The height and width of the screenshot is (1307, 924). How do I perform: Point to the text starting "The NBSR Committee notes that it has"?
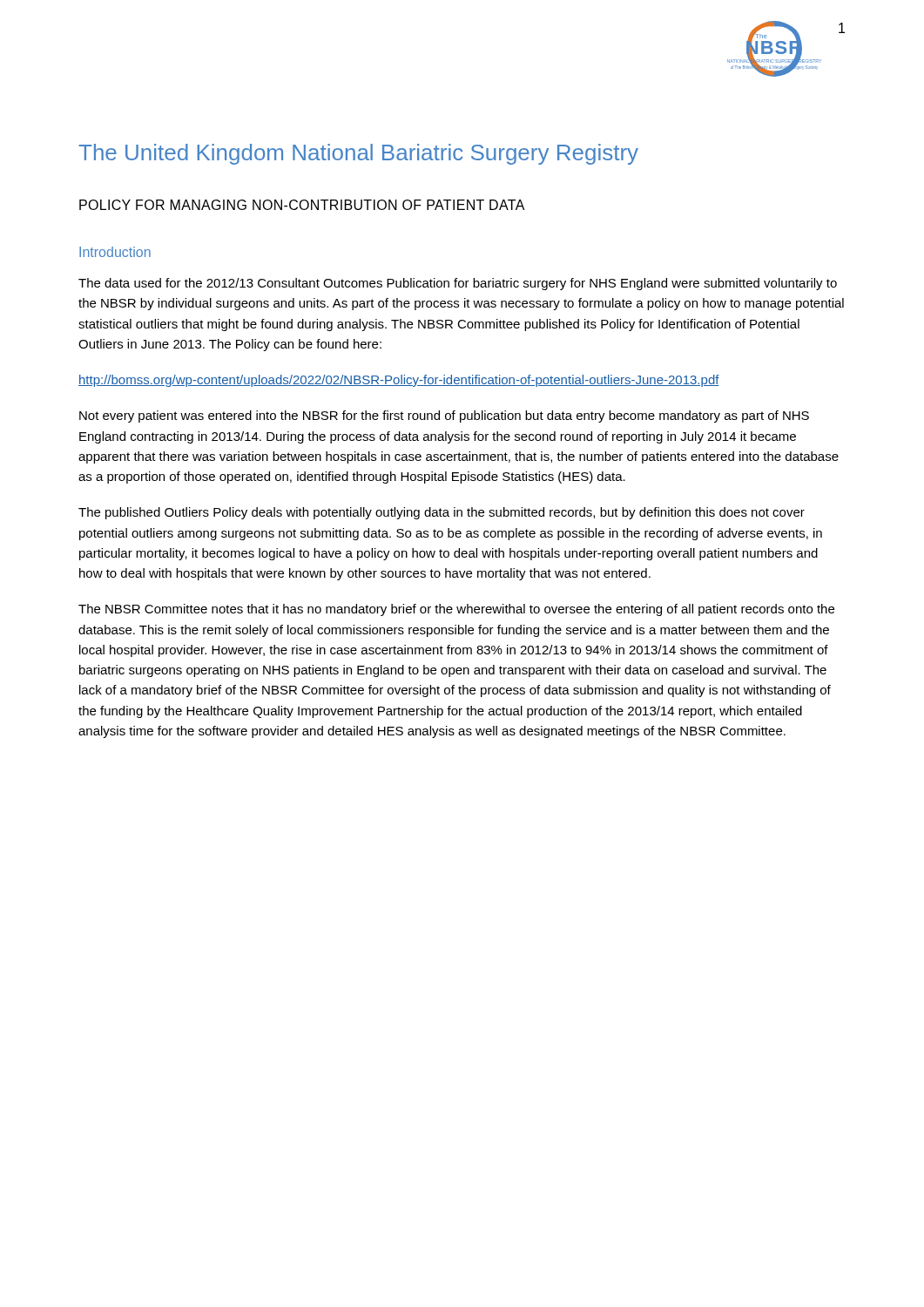click(x=457, y=670)
